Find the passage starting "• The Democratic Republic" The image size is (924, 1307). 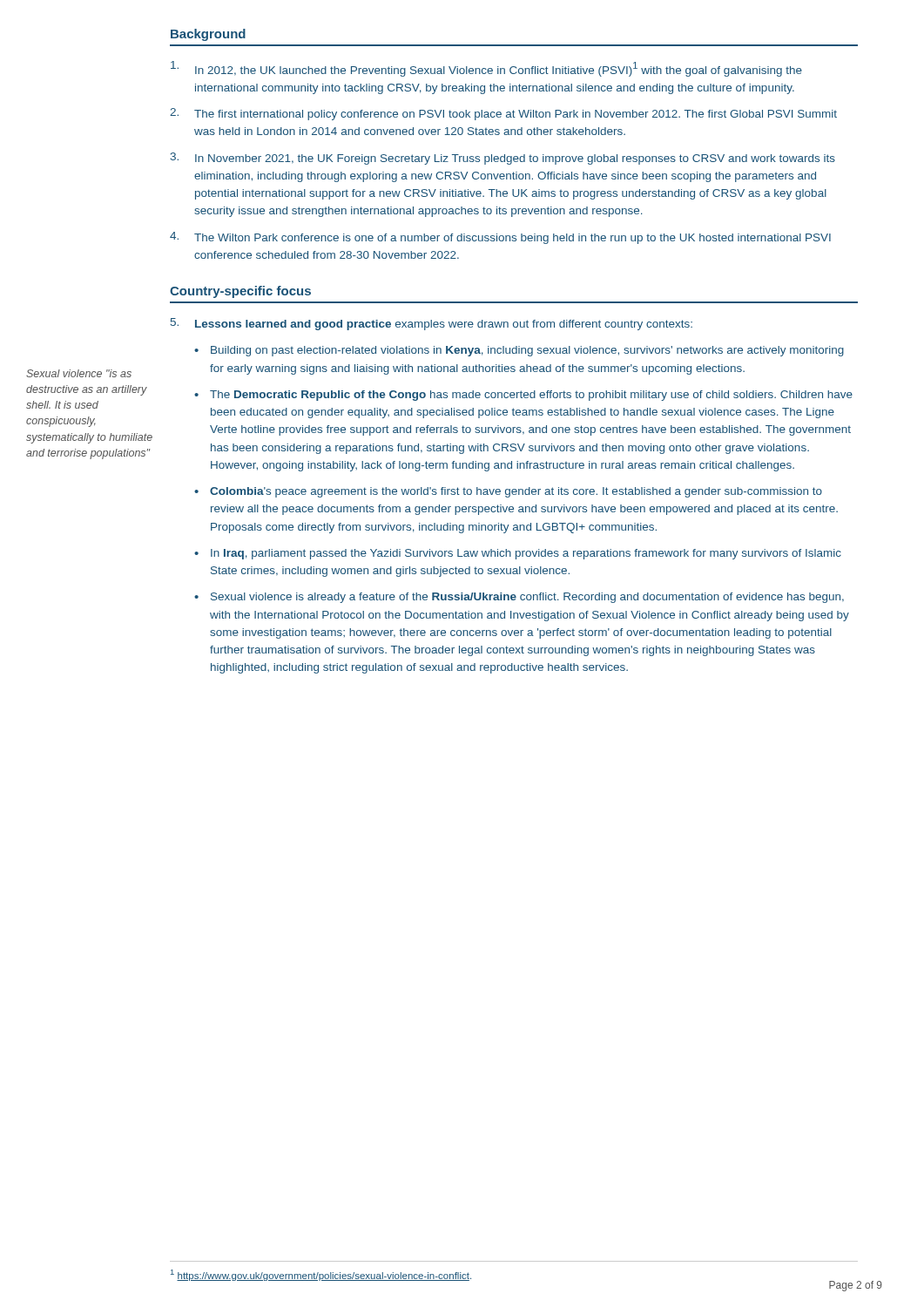526,430
